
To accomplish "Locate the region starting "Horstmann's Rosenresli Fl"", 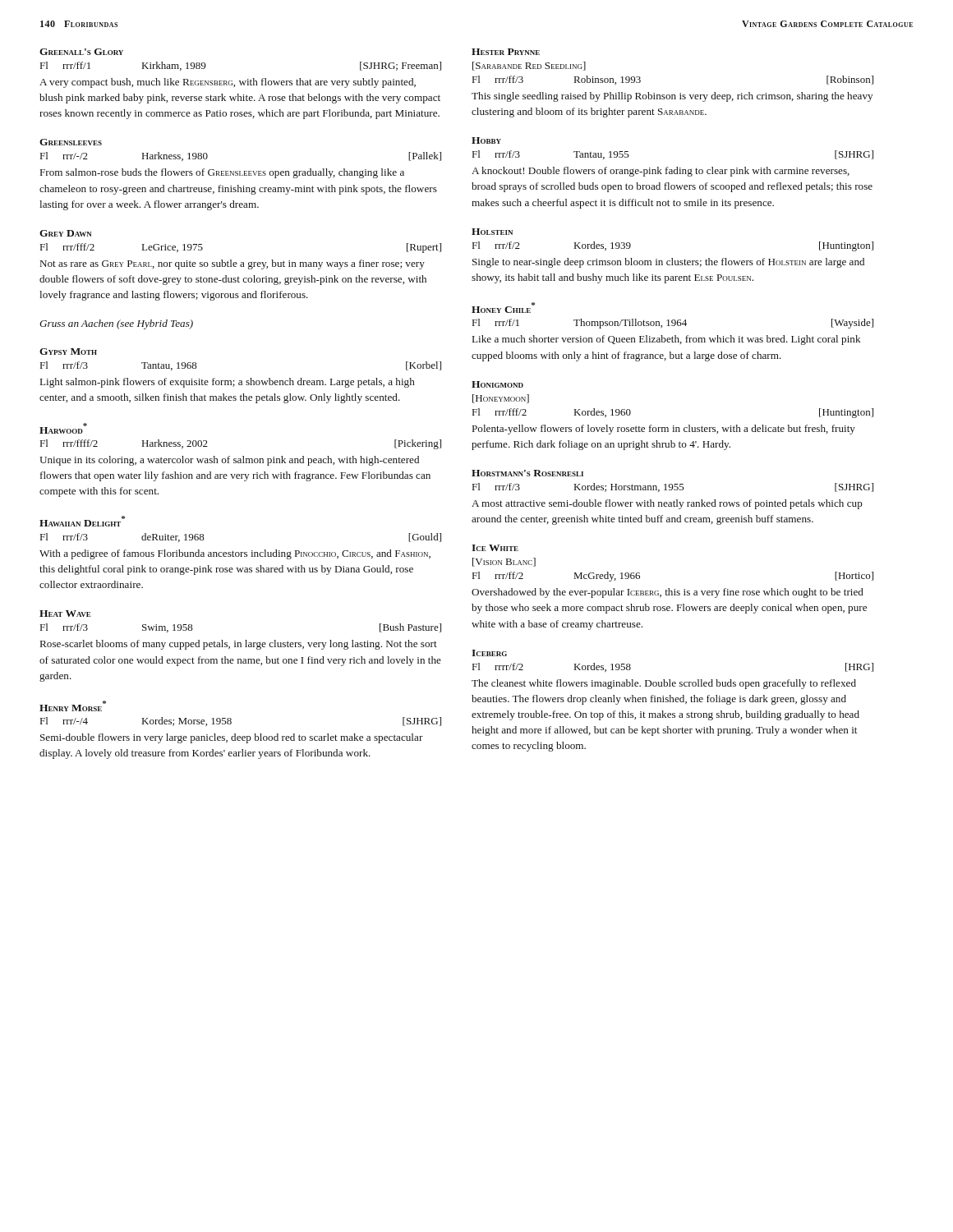I will (x=673, y=497).
